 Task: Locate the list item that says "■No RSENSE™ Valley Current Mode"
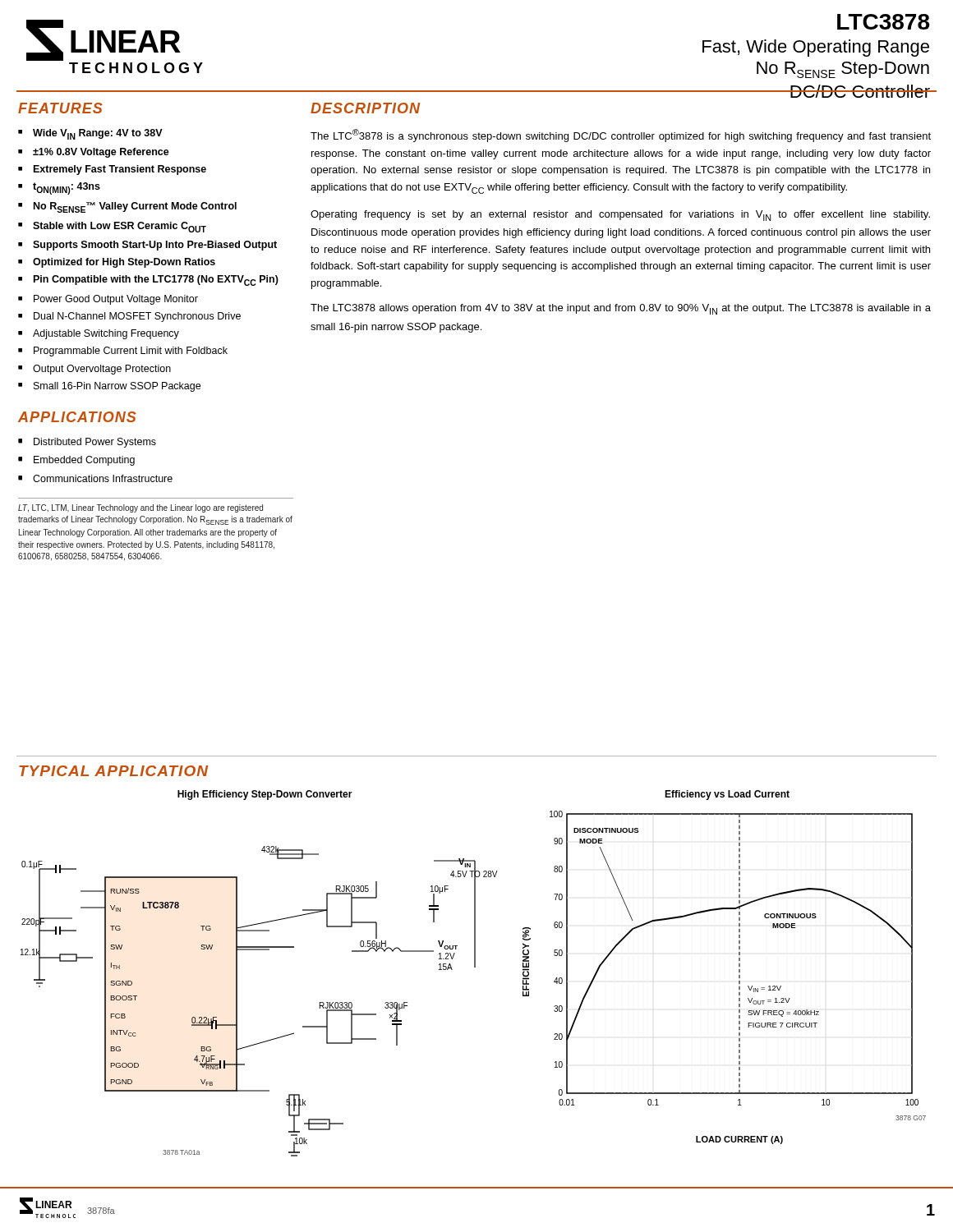[x=128, y=207]
